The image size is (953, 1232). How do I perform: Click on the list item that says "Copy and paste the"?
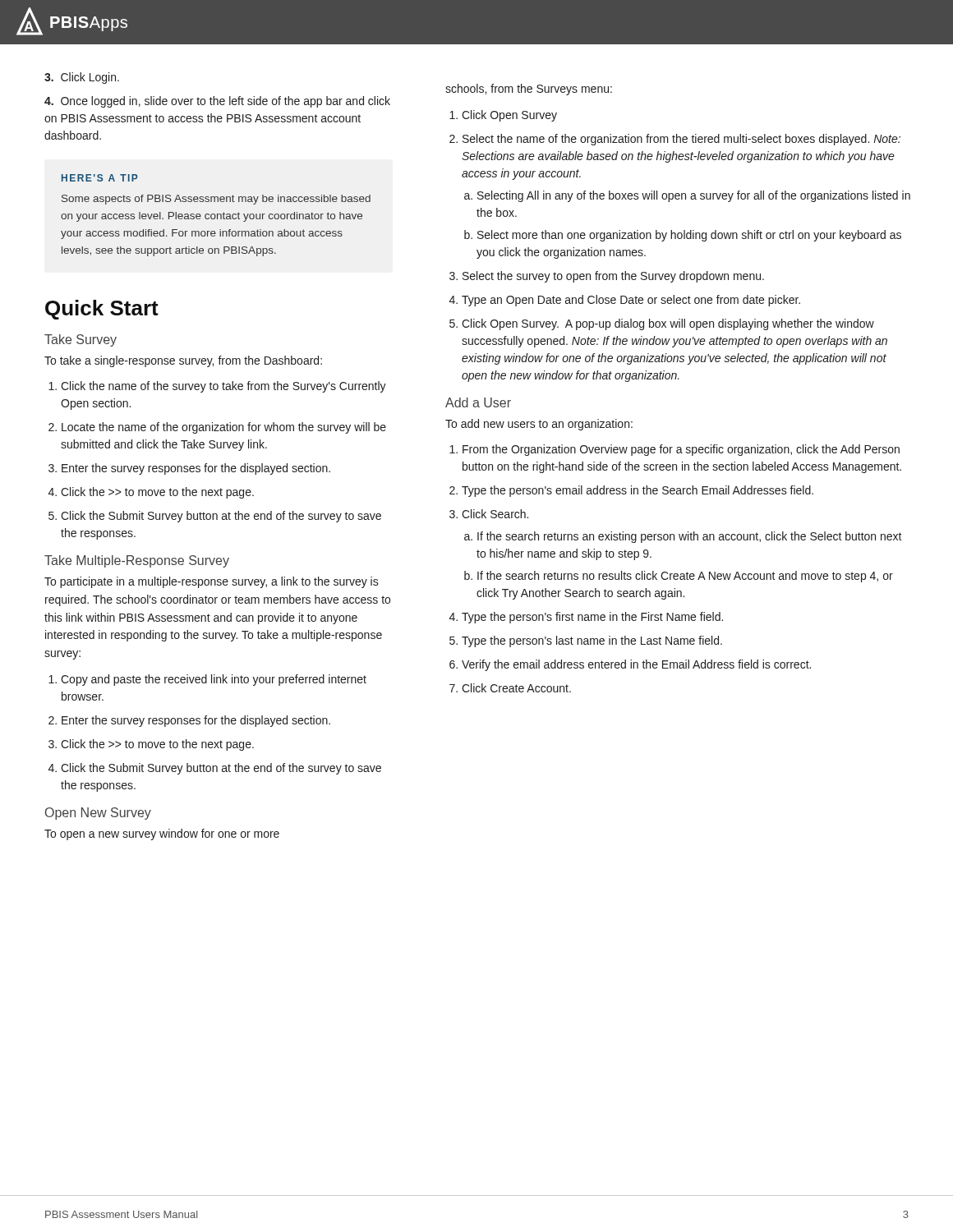pos(227,732)
